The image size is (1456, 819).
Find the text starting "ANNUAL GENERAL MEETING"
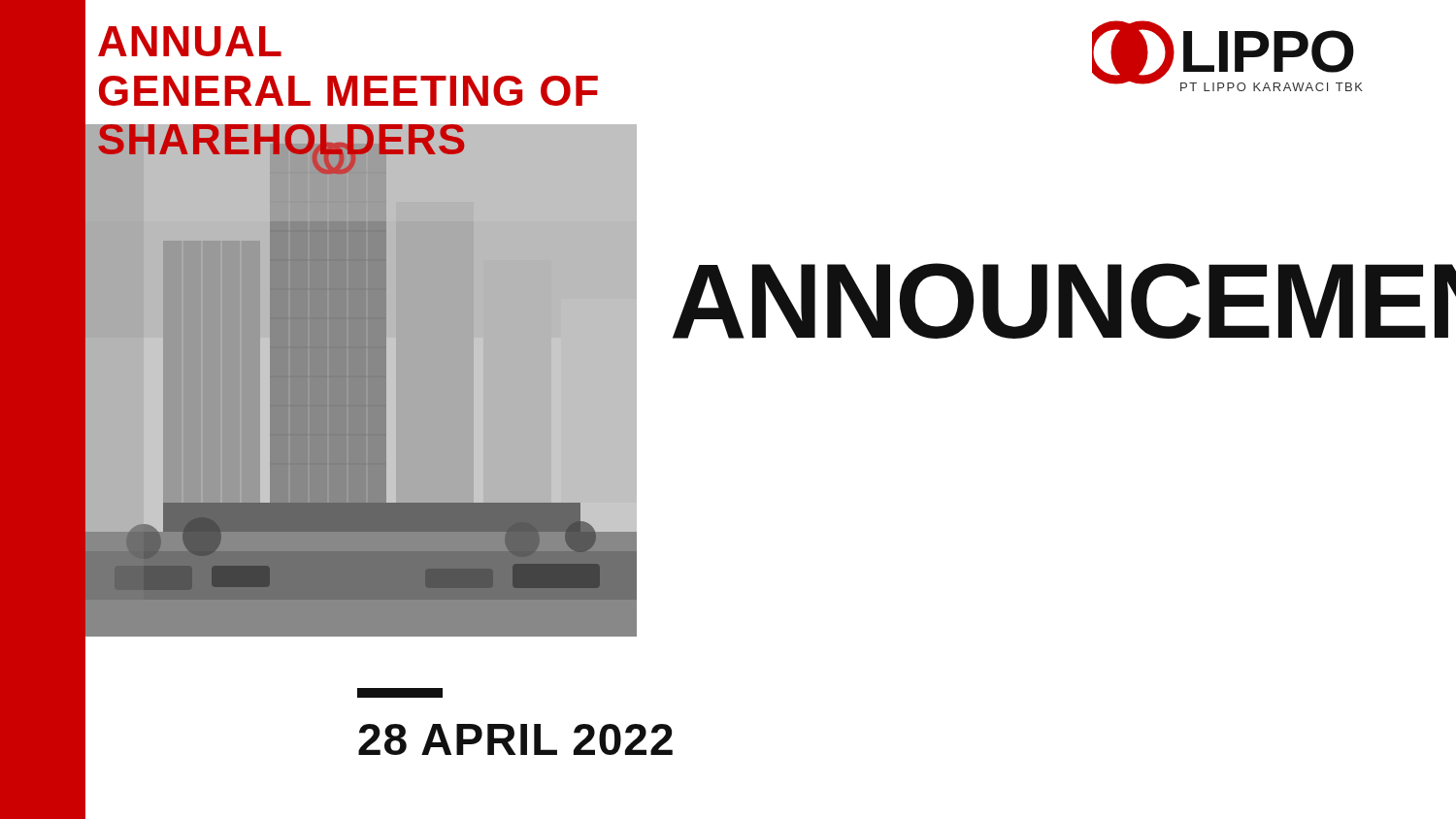(x=408, y=91)
